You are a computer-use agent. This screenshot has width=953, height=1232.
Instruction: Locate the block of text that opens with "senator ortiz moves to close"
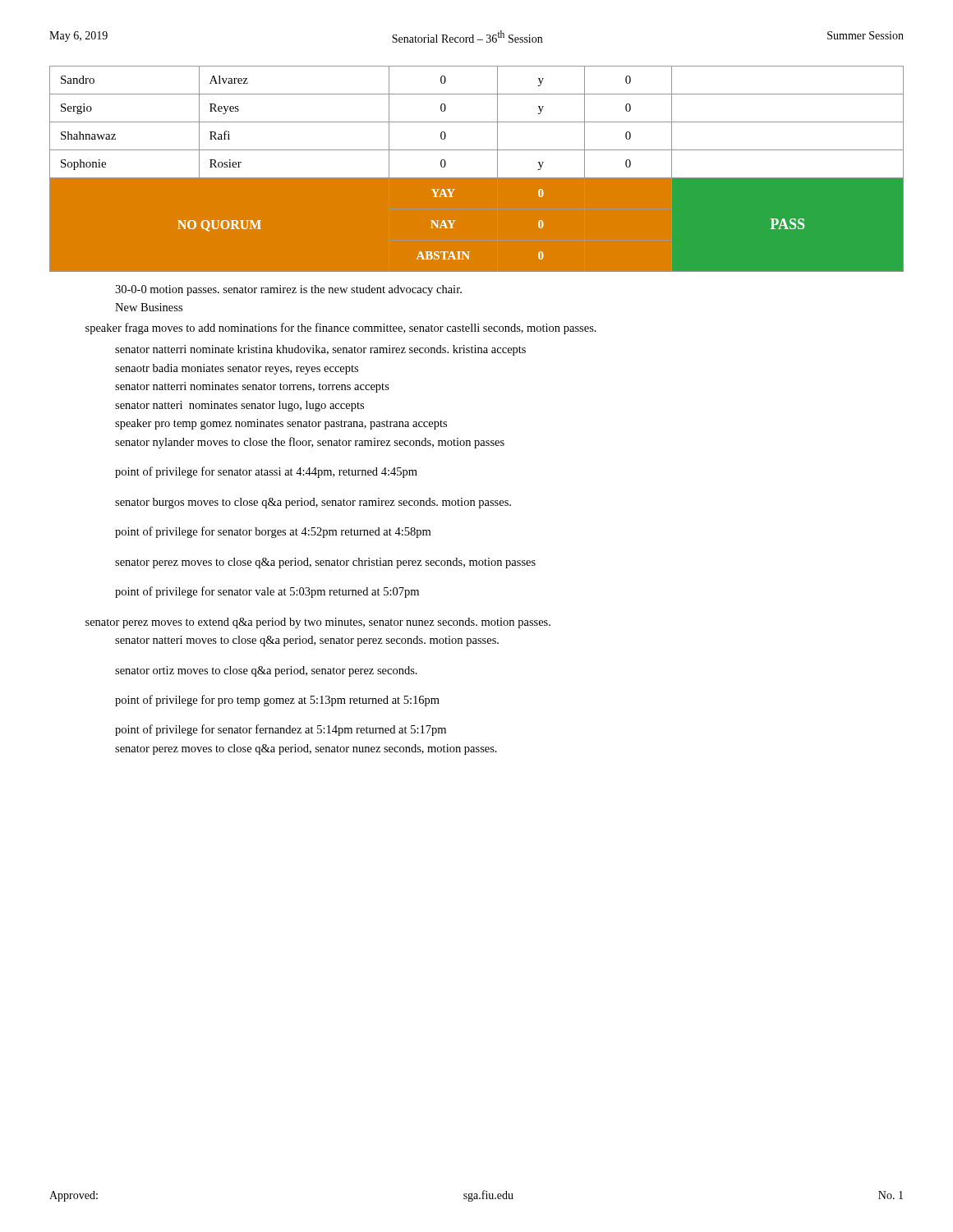coord(266,670)
